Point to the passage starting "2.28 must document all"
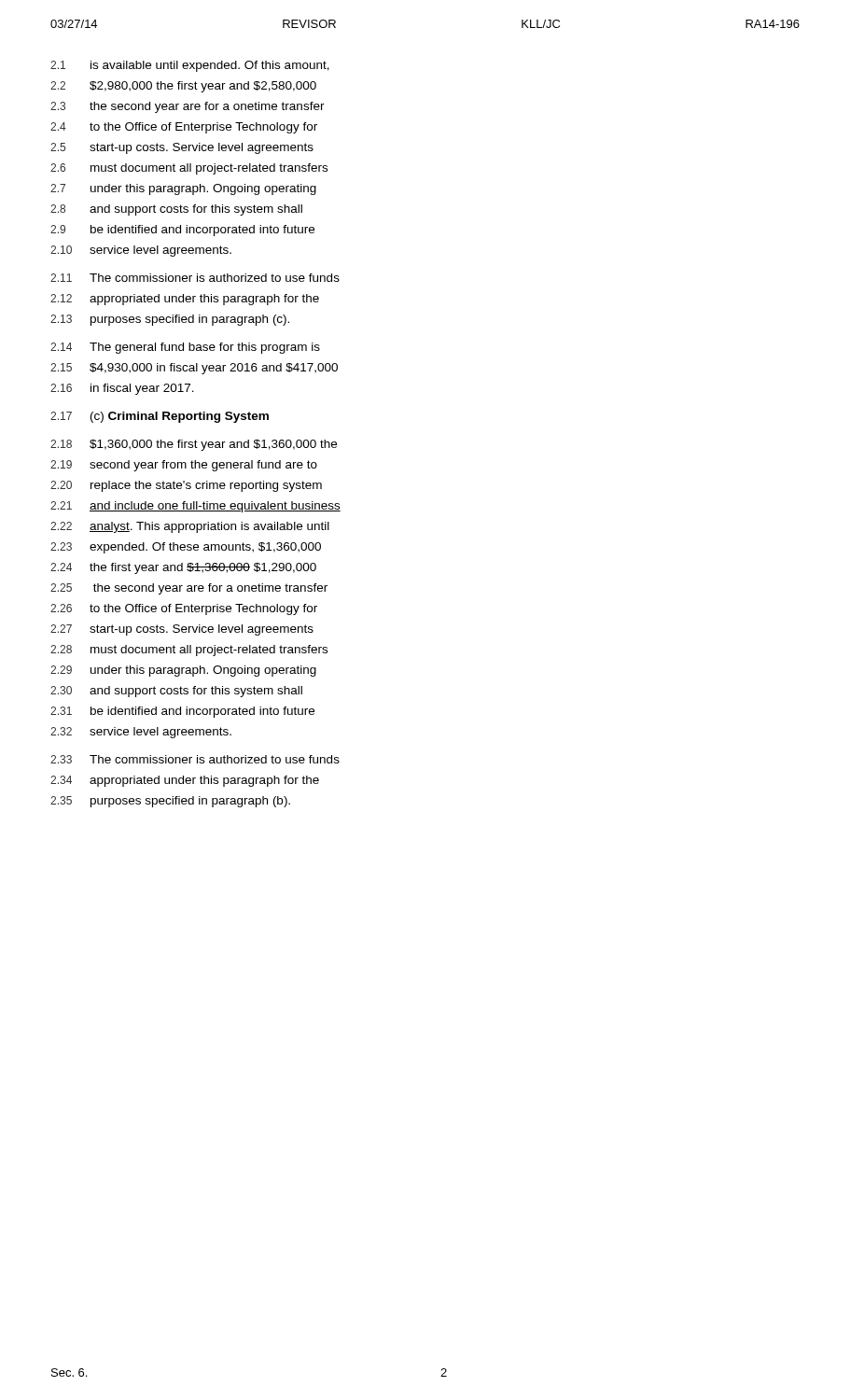 (x=189, y=650)
